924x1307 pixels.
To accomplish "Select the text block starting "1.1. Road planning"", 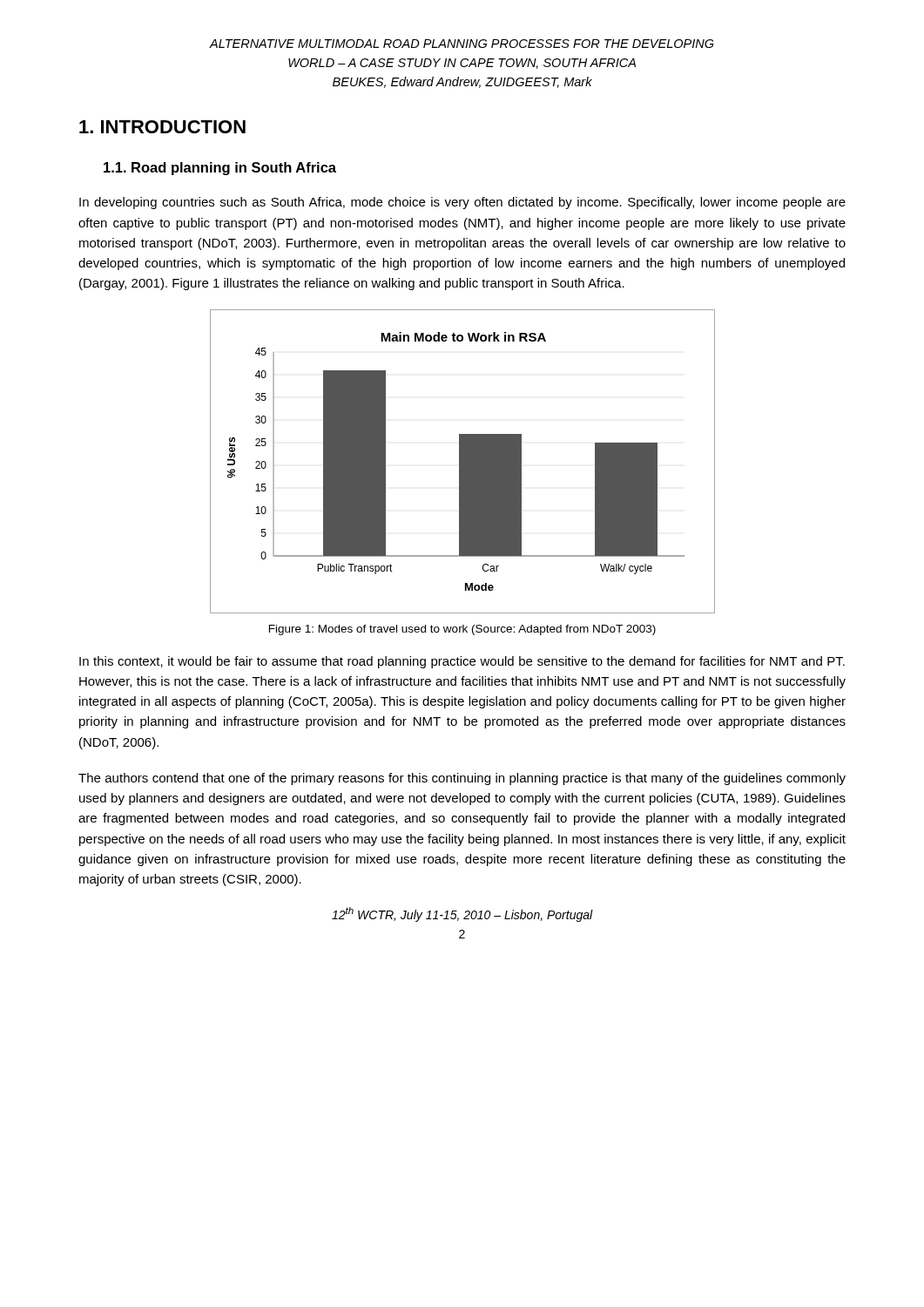I will tap(219, 168).
